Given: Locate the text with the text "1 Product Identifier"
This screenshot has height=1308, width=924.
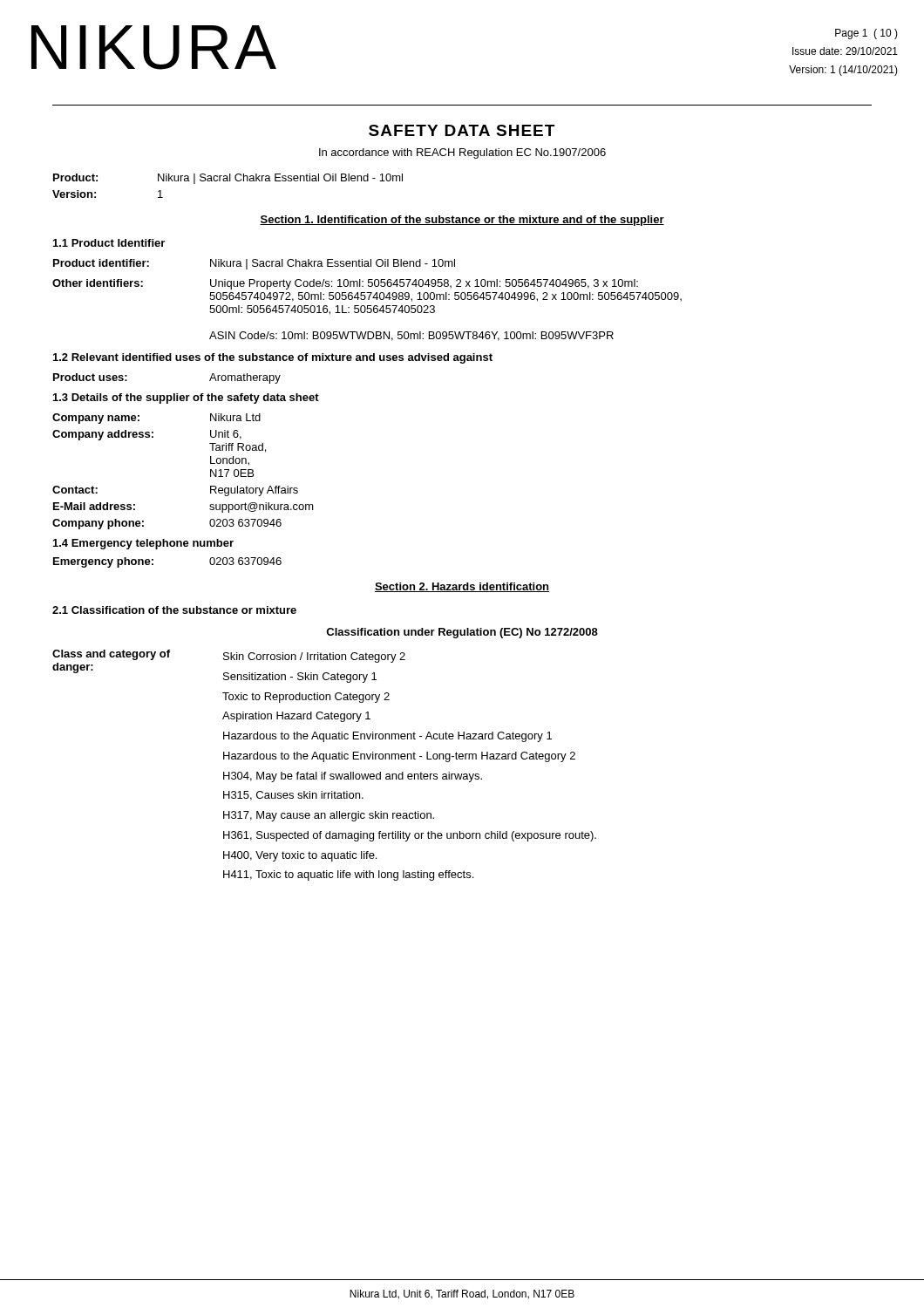Looking at the screenshot, I should click(109, 243).
